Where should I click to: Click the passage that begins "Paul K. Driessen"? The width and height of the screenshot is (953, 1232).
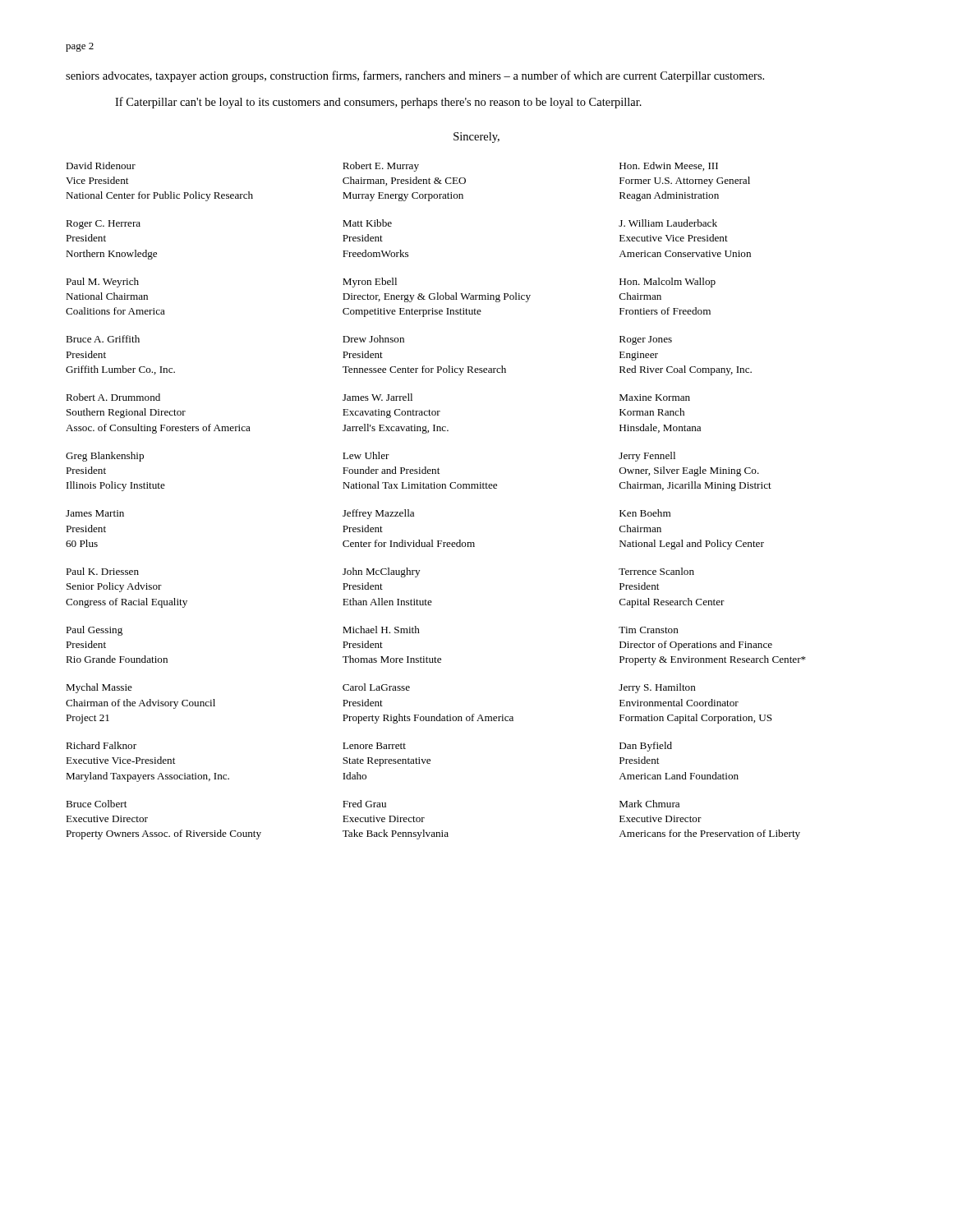coord(102,571)
